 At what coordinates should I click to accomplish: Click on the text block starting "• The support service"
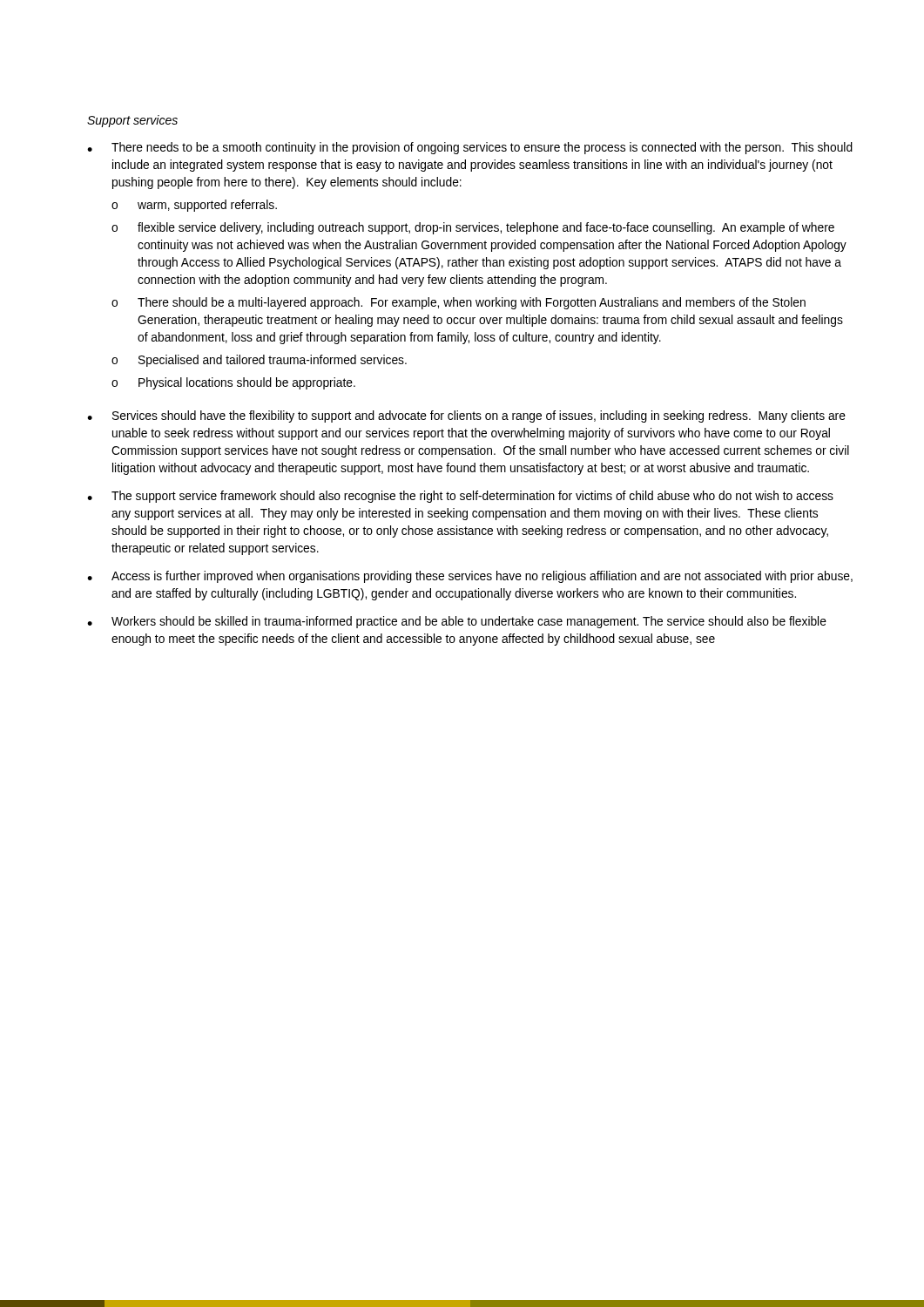click(471, 523)
